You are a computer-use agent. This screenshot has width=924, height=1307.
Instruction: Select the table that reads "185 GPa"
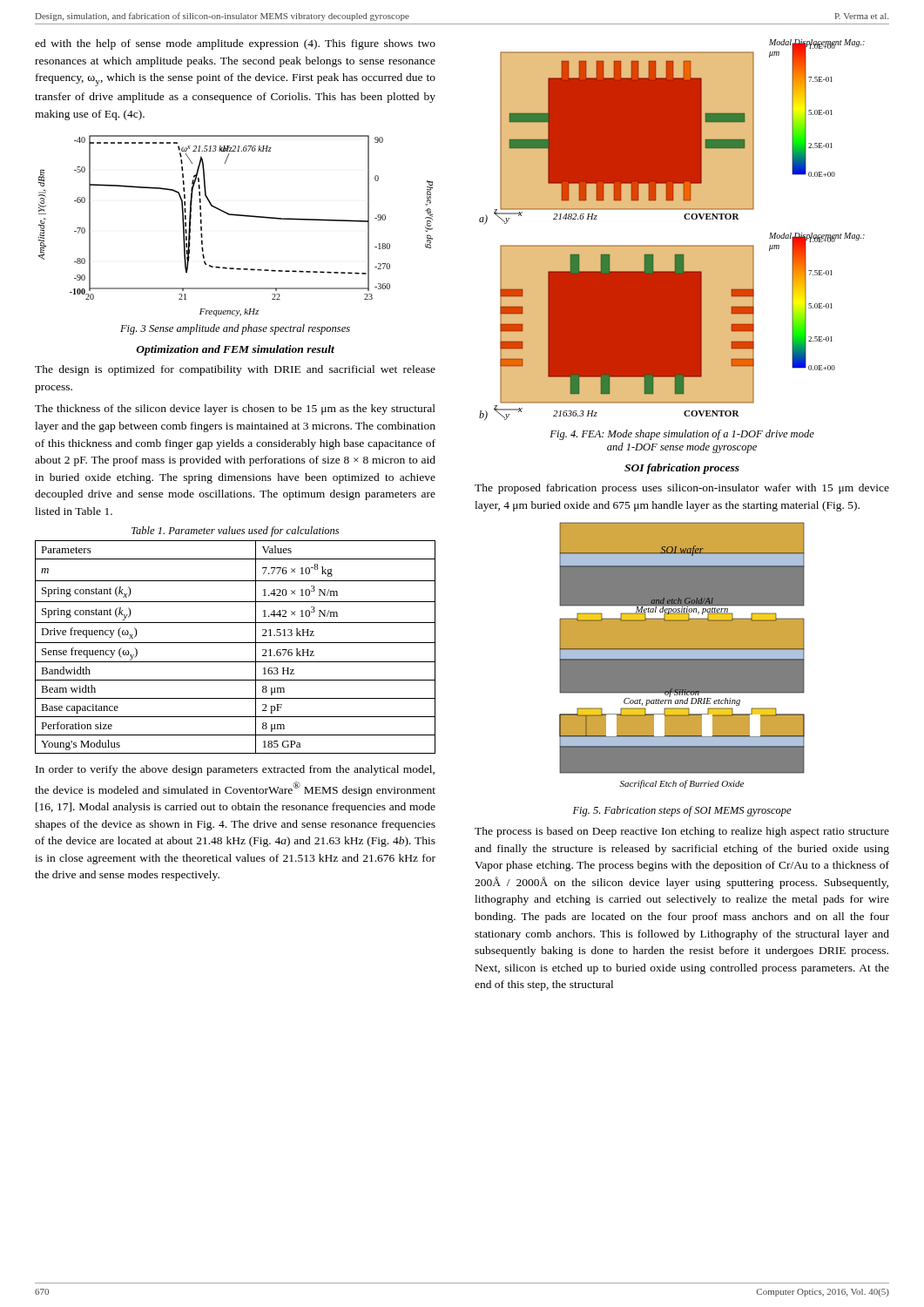pos(235,647)
